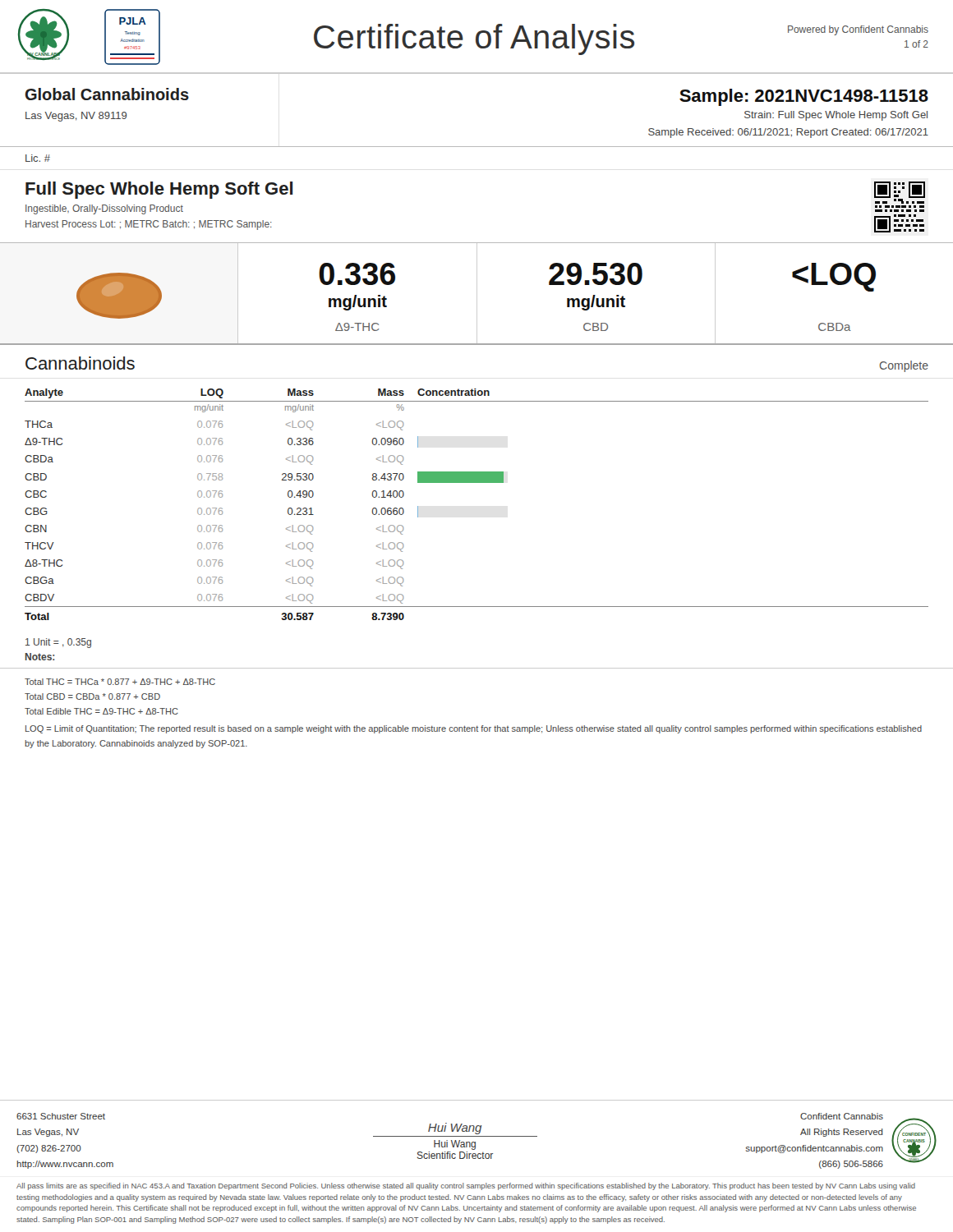The image size is (953, 1232).
Task: Locate the infographic
Action: pos(476,294)
